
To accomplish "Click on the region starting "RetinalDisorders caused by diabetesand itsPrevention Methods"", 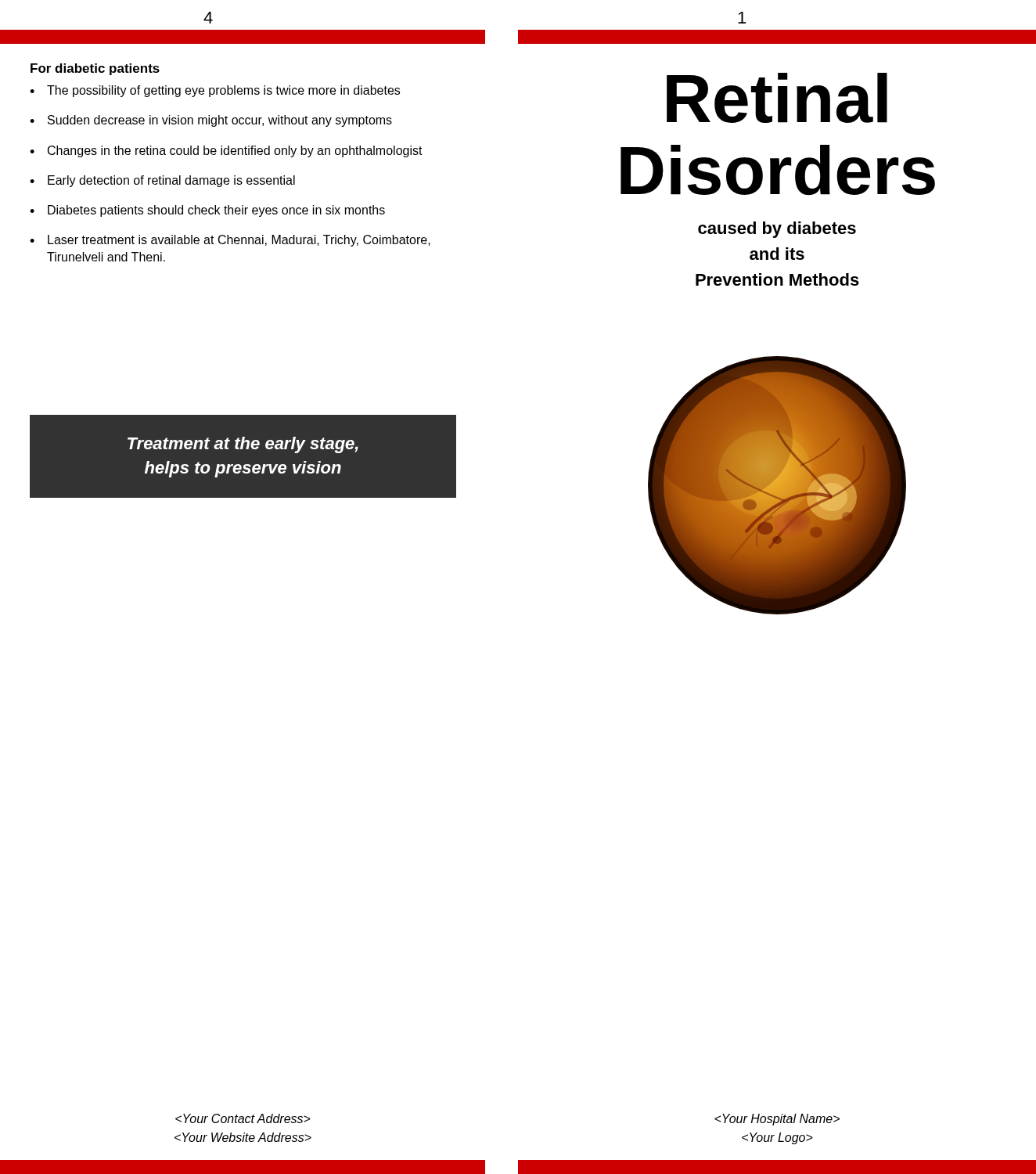I will pyautogui.click(x=777, y=178).
